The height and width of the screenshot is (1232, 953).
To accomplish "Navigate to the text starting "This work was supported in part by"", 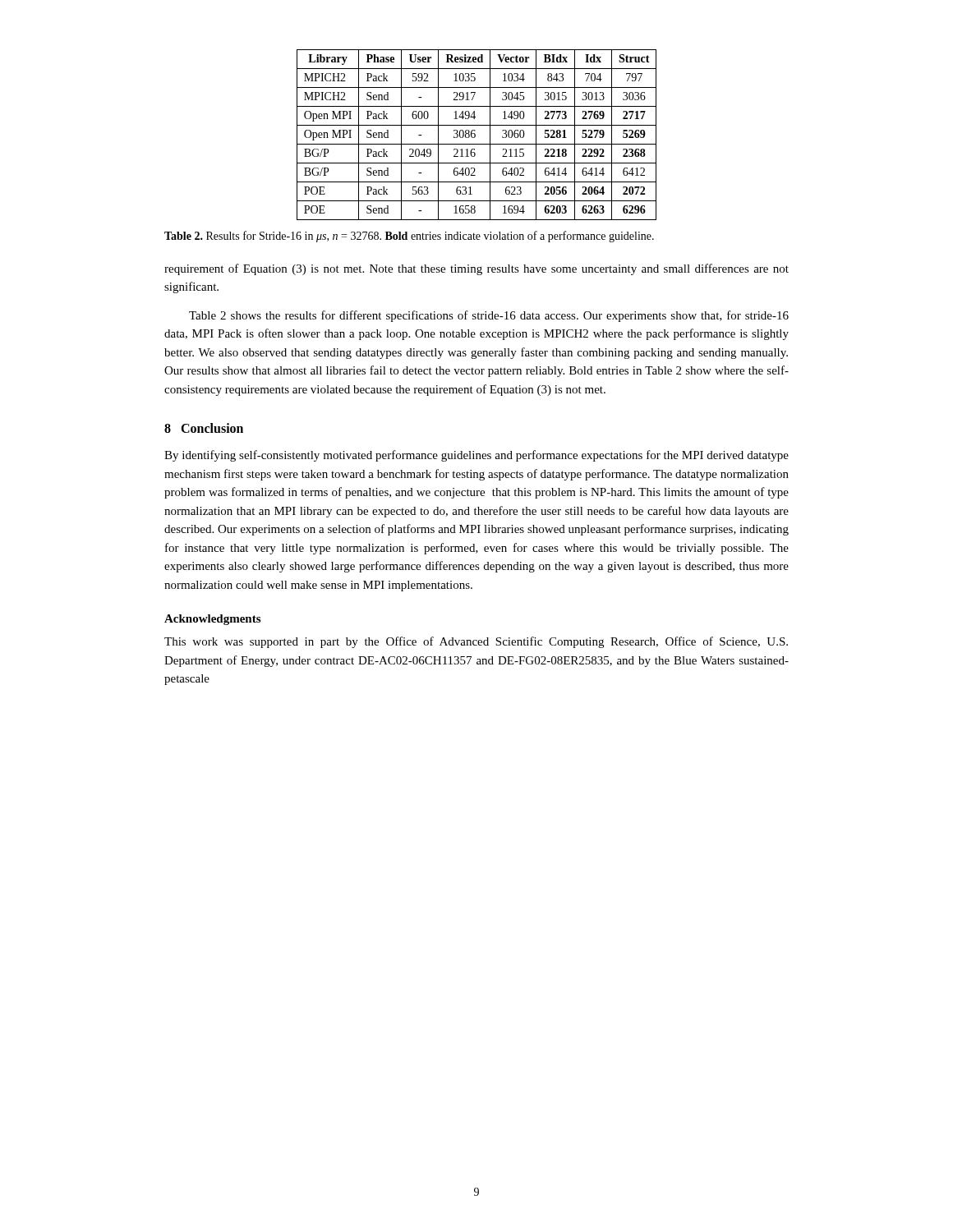I will [x=476, y=660].
